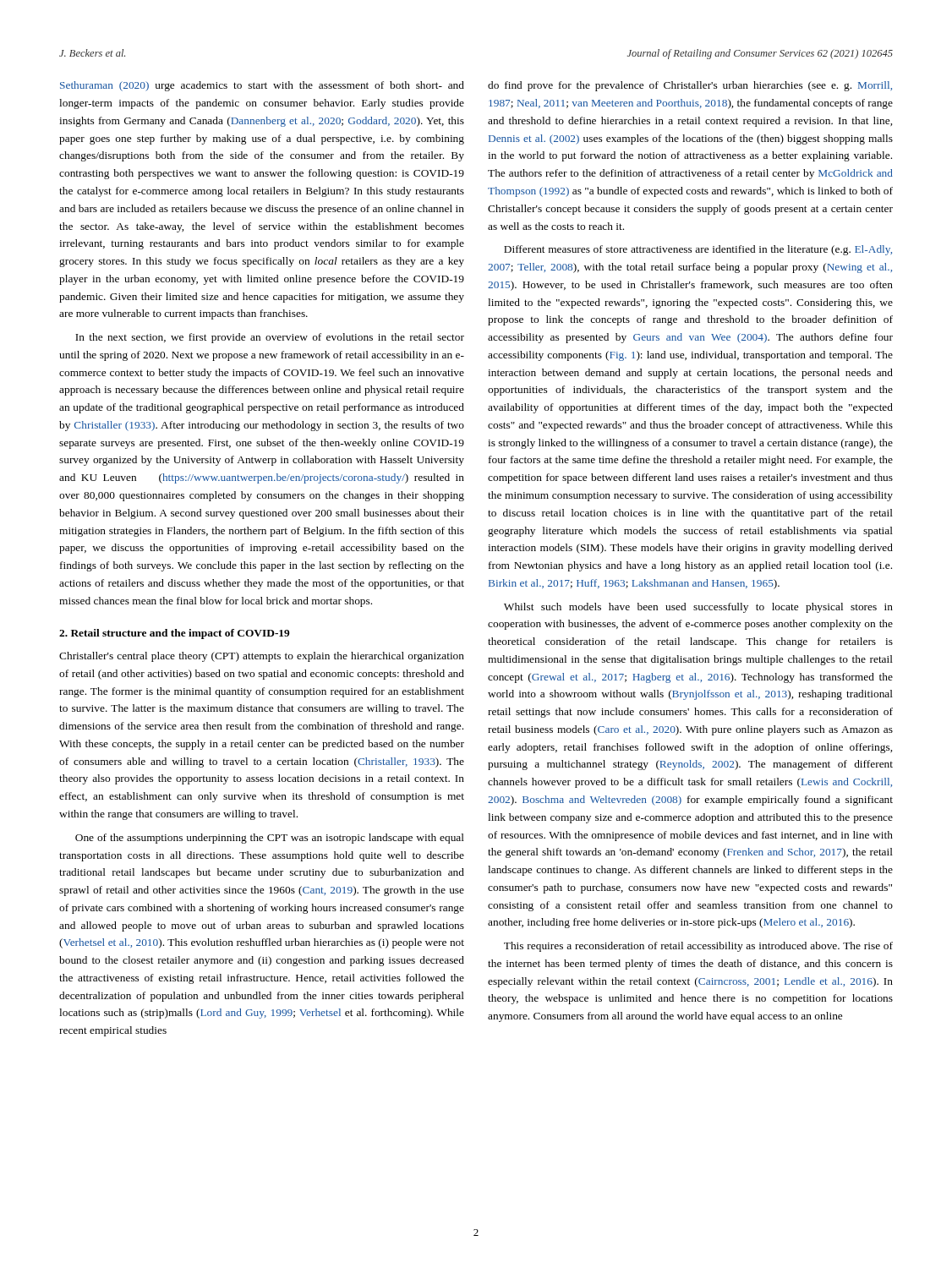Find the element starting "Sethuraman (2020) urge academics to start"
The image size is (952, 1268).
click(262, 199)
